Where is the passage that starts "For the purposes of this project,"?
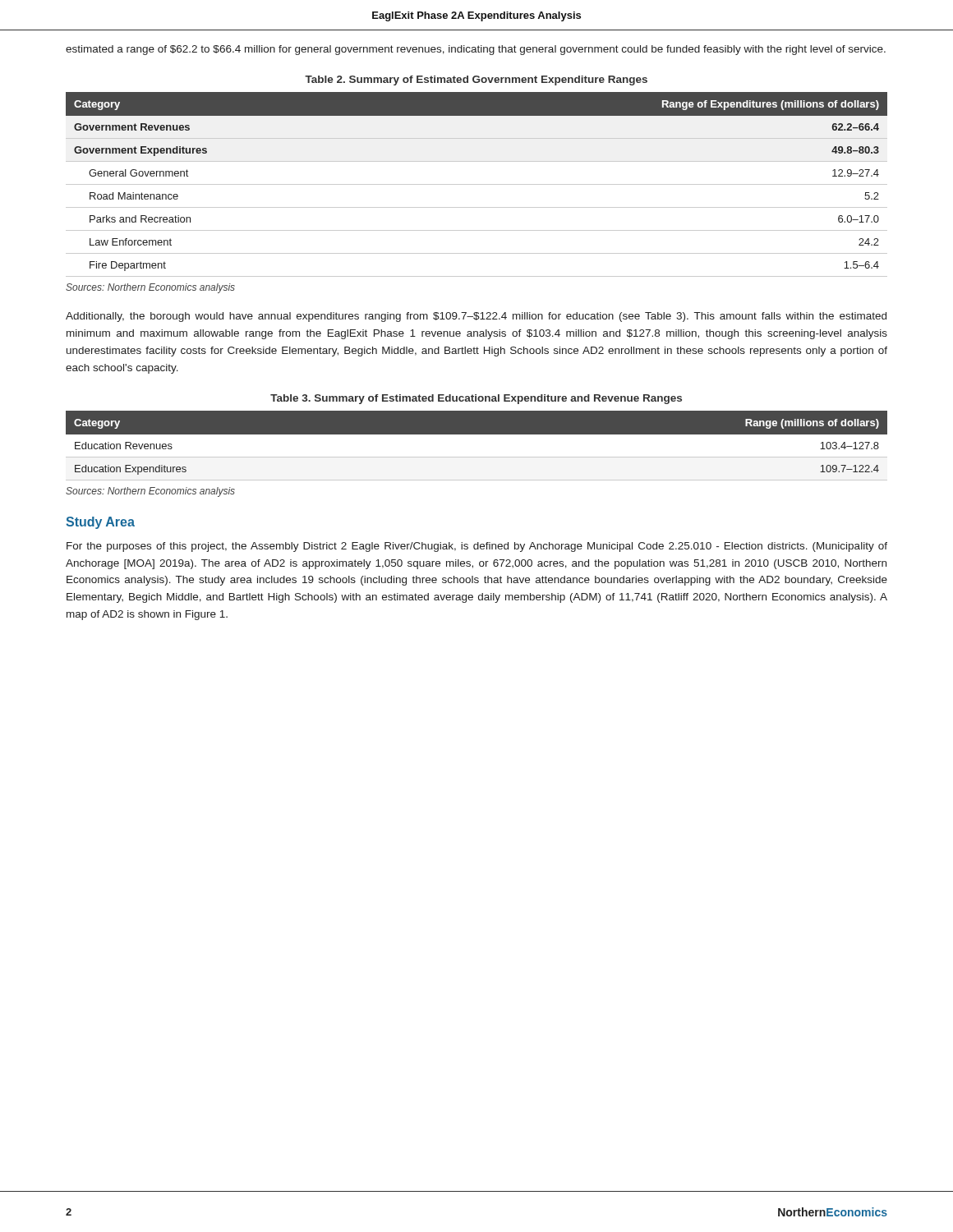 click(x=476, y=580)
